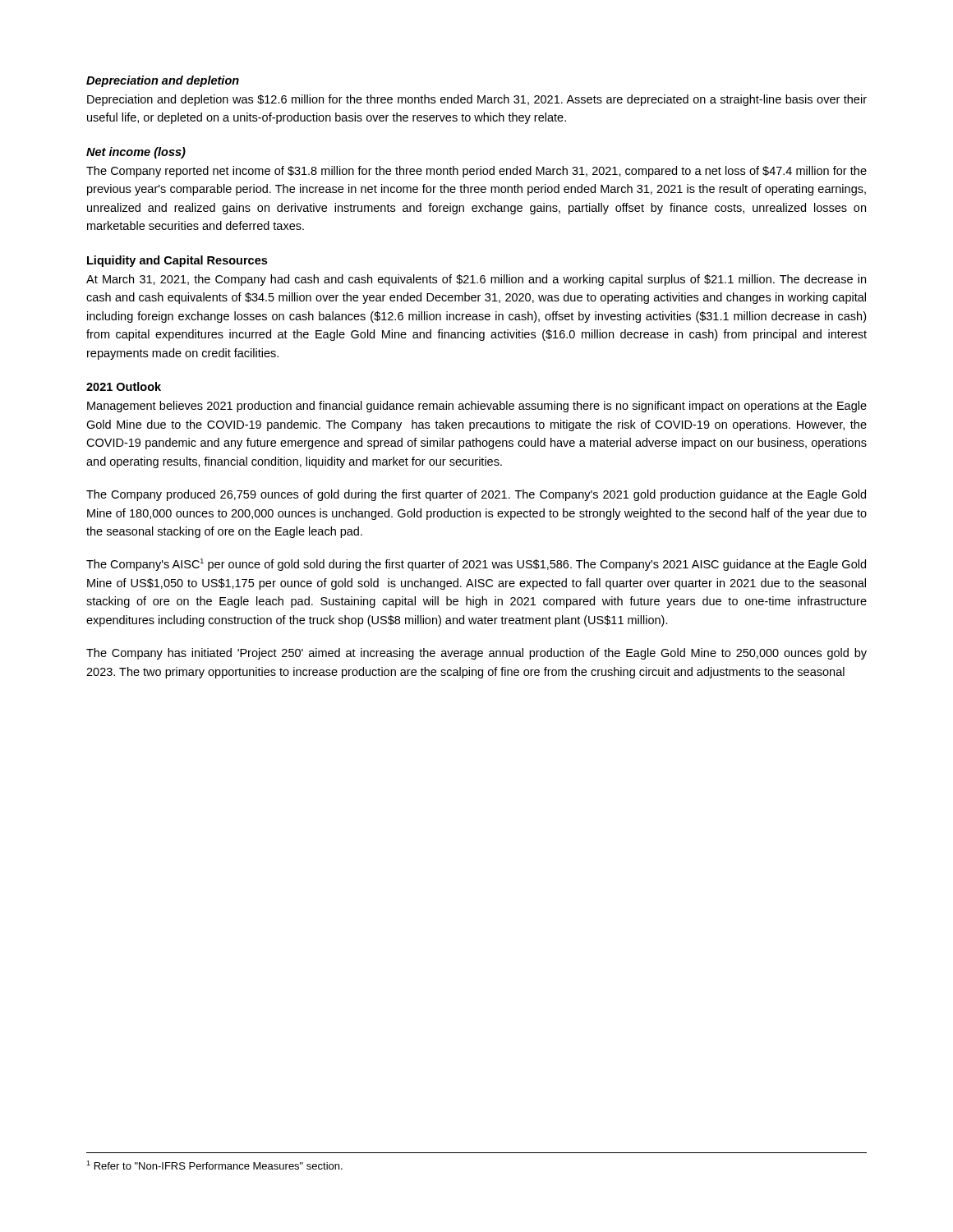Point to the block beginning "The Company reported net income"
Viewport: 953px width, 1232px height.
(476, 199)
